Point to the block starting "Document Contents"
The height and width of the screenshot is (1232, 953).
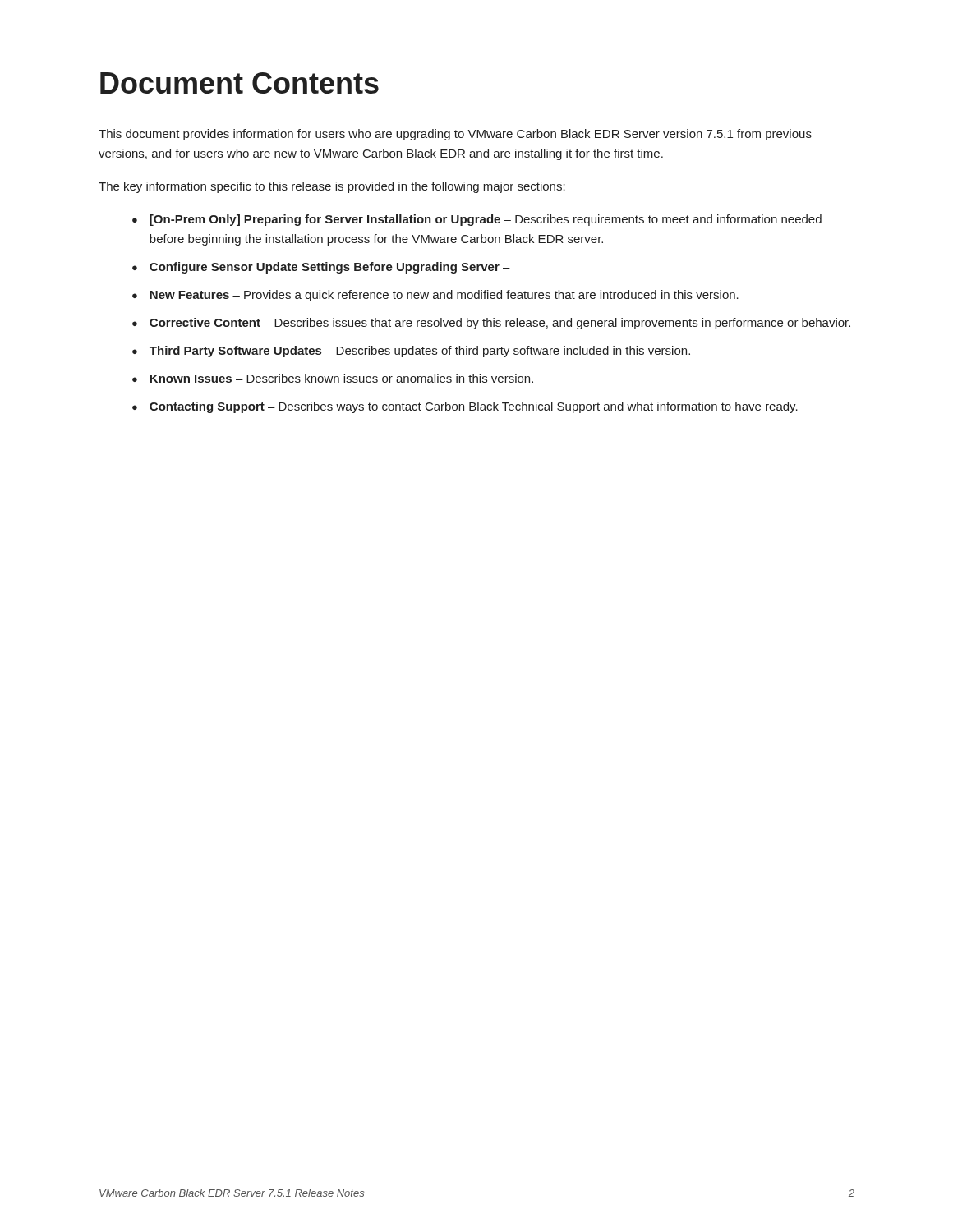[239, 83]
